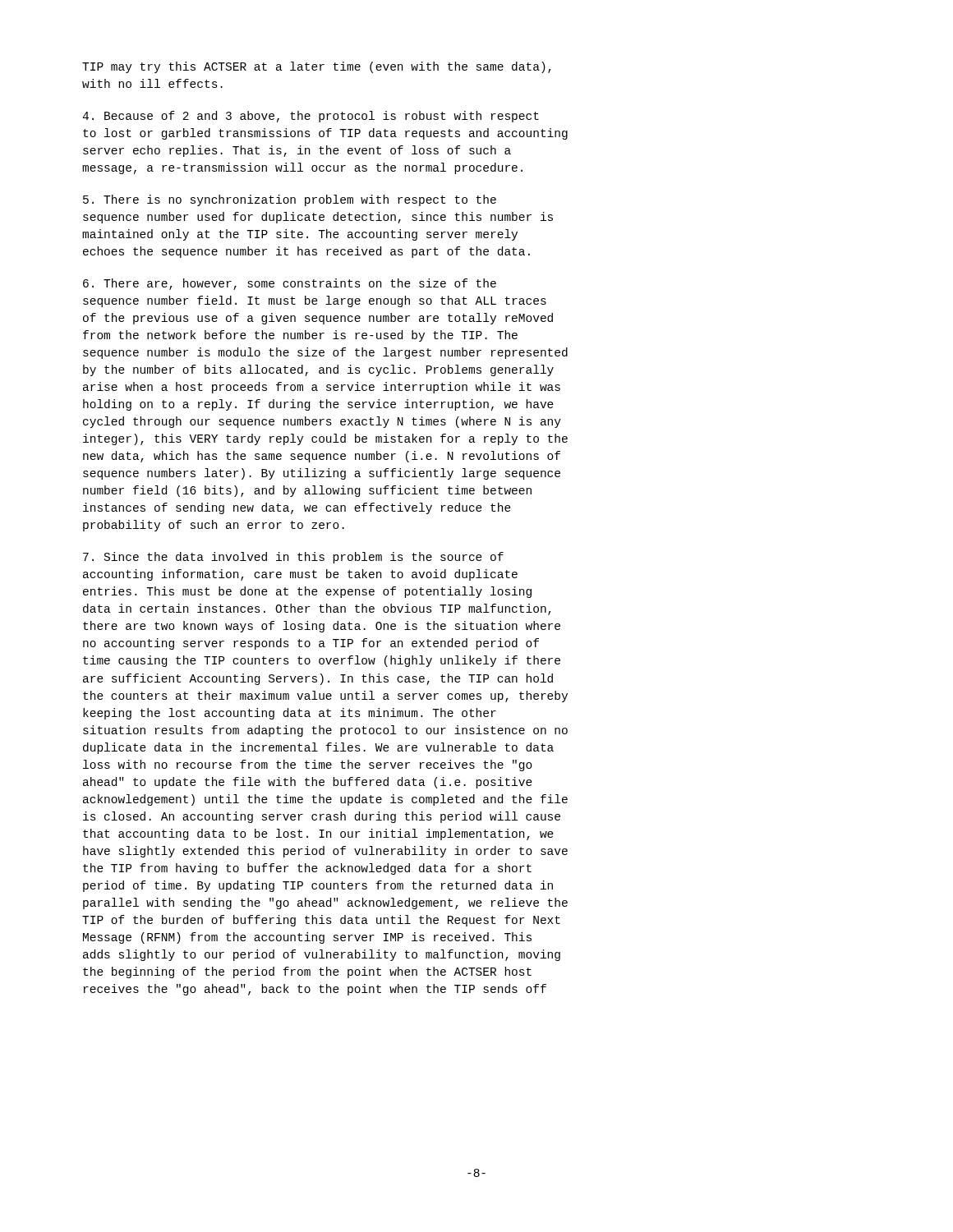
Task: Where is the passage that starts "Since the data involved in this problem"?
Action: [x=325, y=774]
